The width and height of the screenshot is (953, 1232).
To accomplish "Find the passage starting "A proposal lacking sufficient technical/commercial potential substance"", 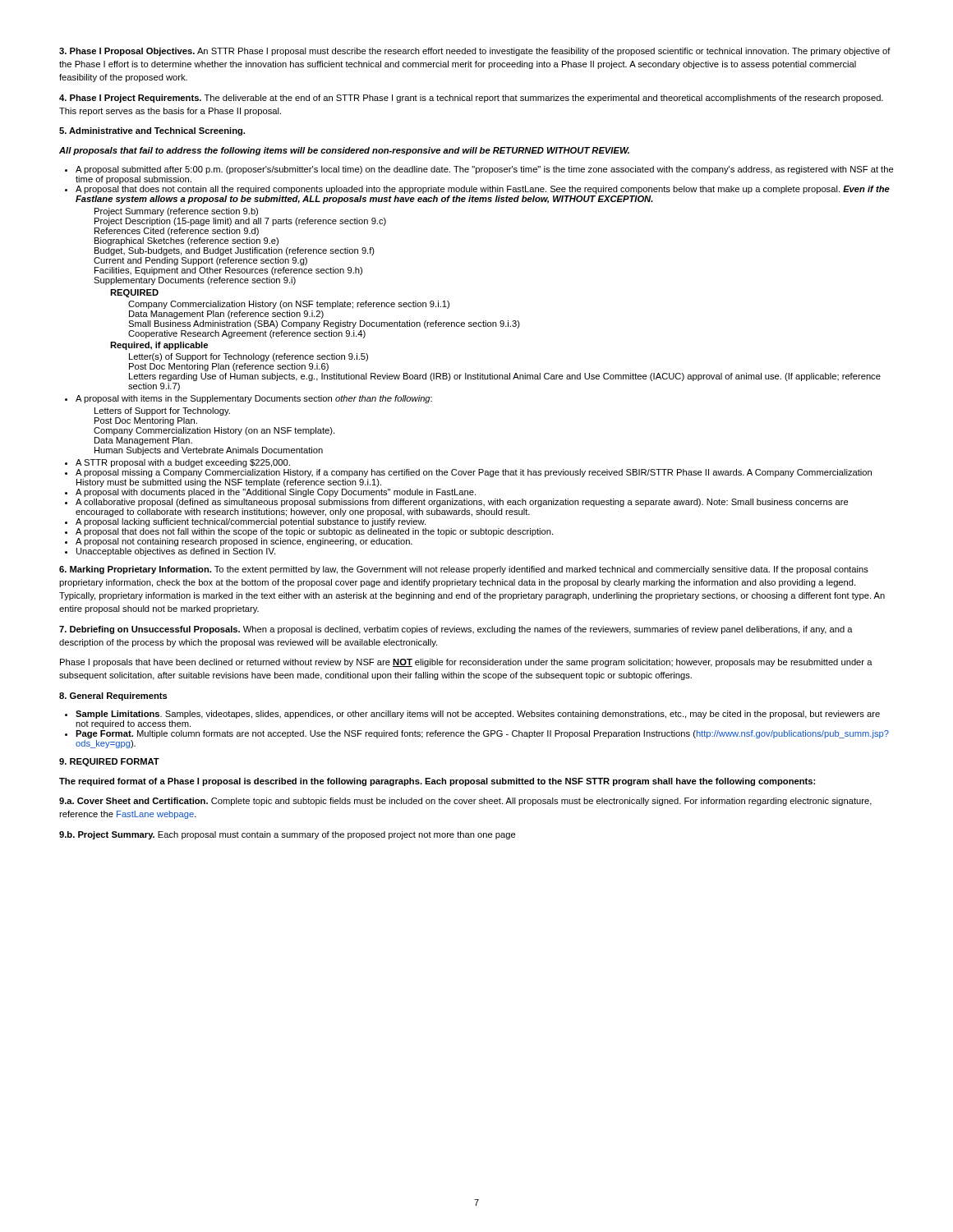I will pos(485,521).
